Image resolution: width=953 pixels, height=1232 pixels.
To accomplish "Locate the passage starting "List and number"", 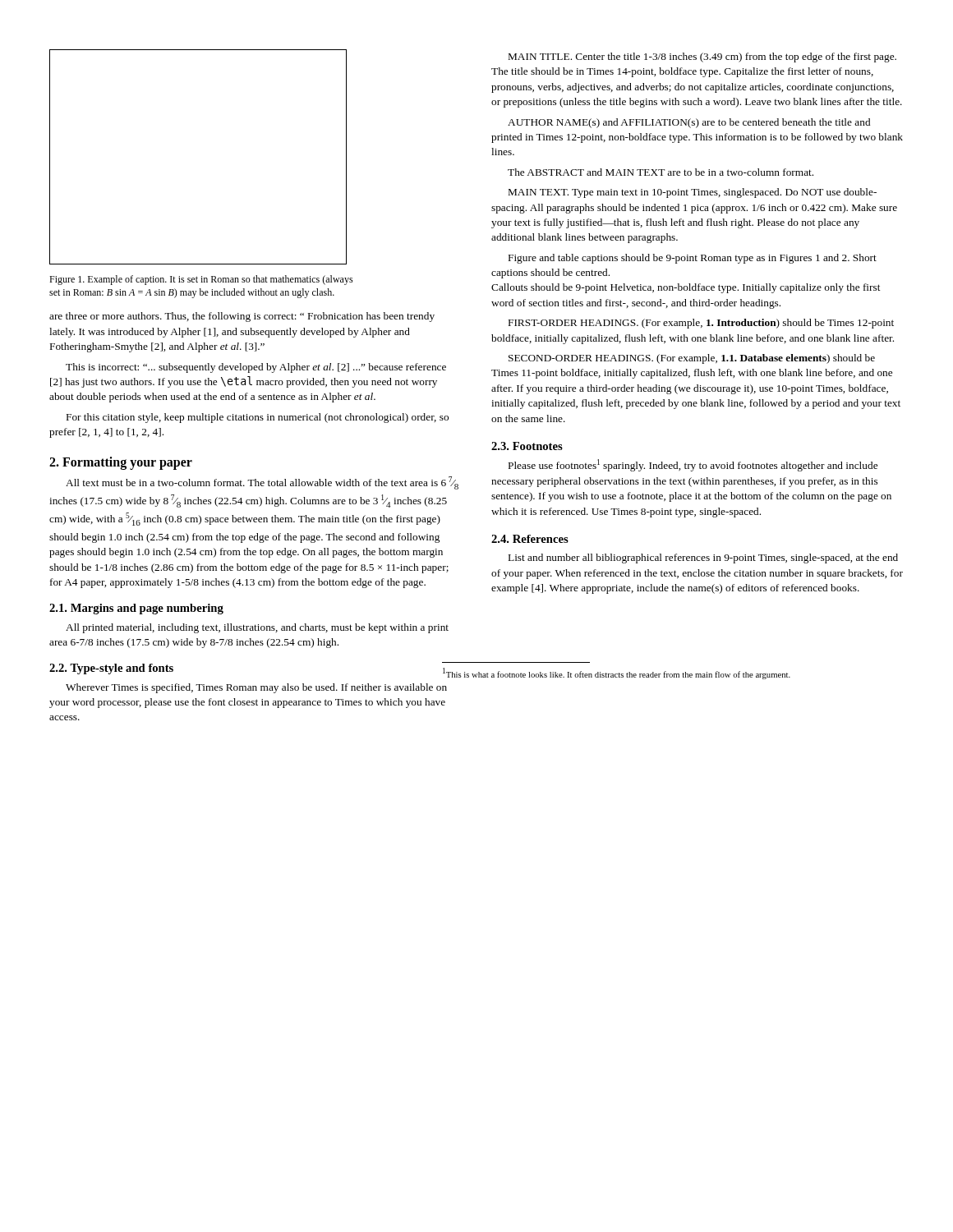I will [x=698, y=573].
